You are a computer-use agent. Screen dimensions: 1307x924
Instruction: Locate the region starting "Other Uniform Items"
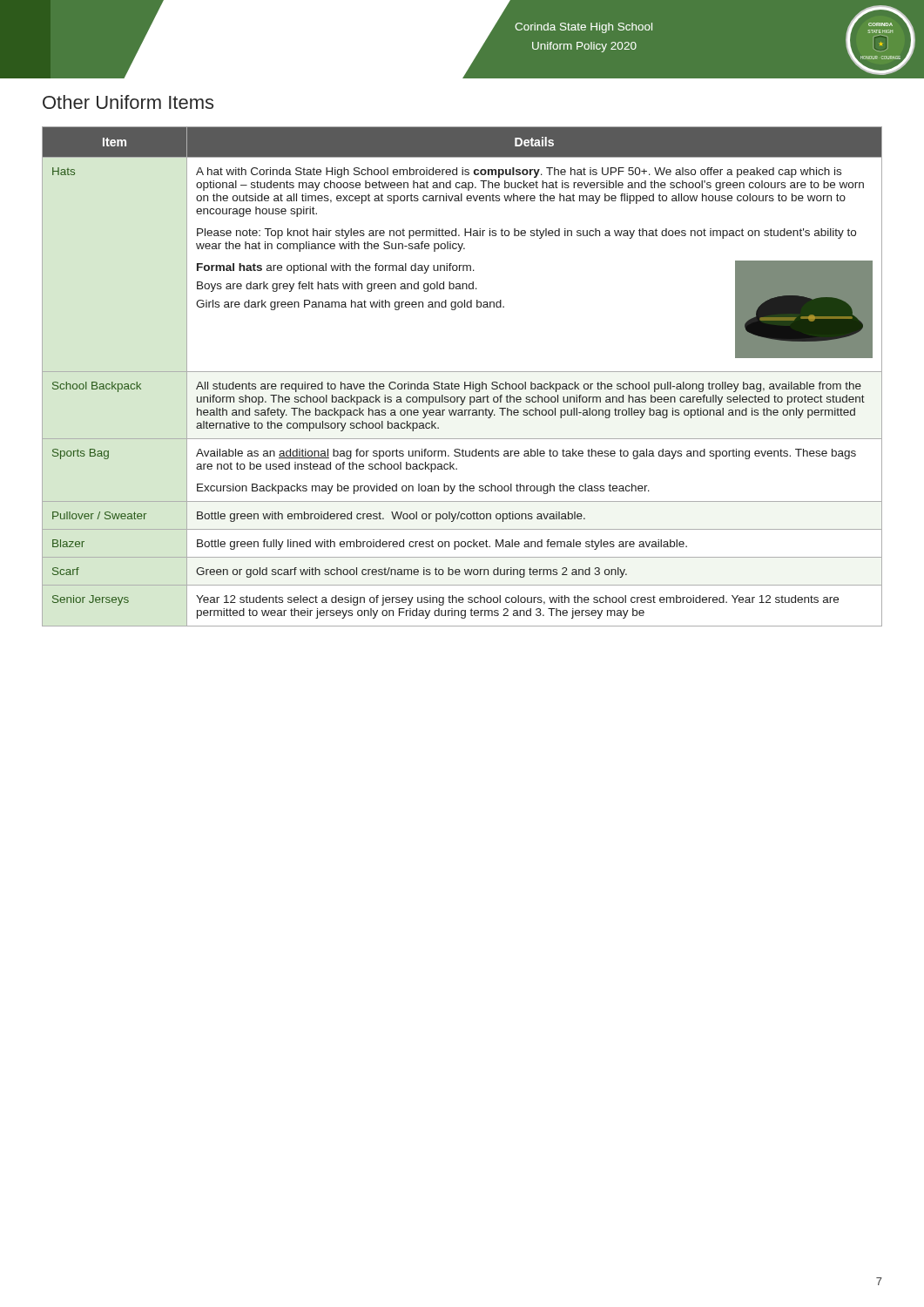pyautogui.click(x=128, y=102)
